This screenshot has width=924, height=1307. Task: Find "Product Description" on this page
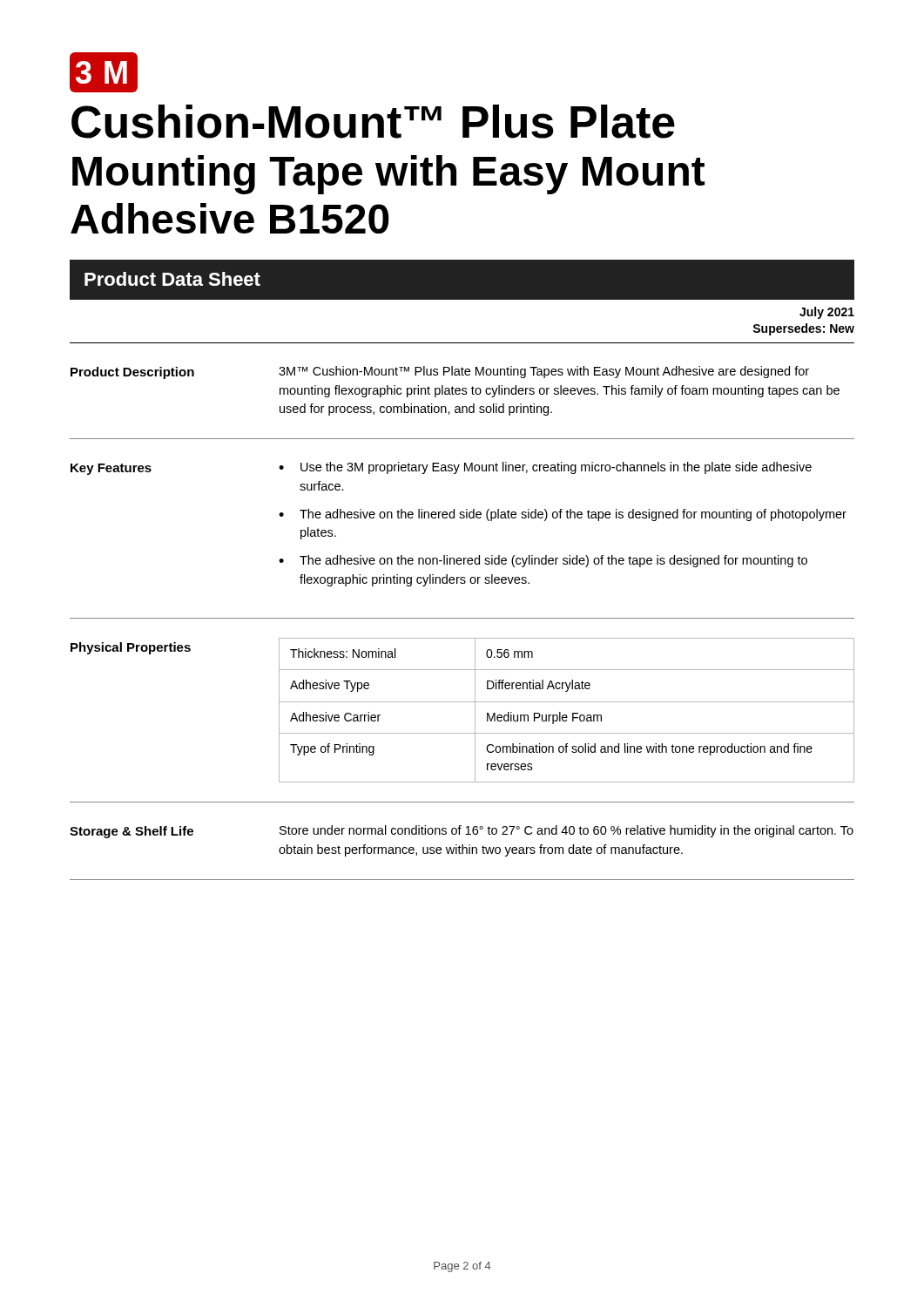132,371
